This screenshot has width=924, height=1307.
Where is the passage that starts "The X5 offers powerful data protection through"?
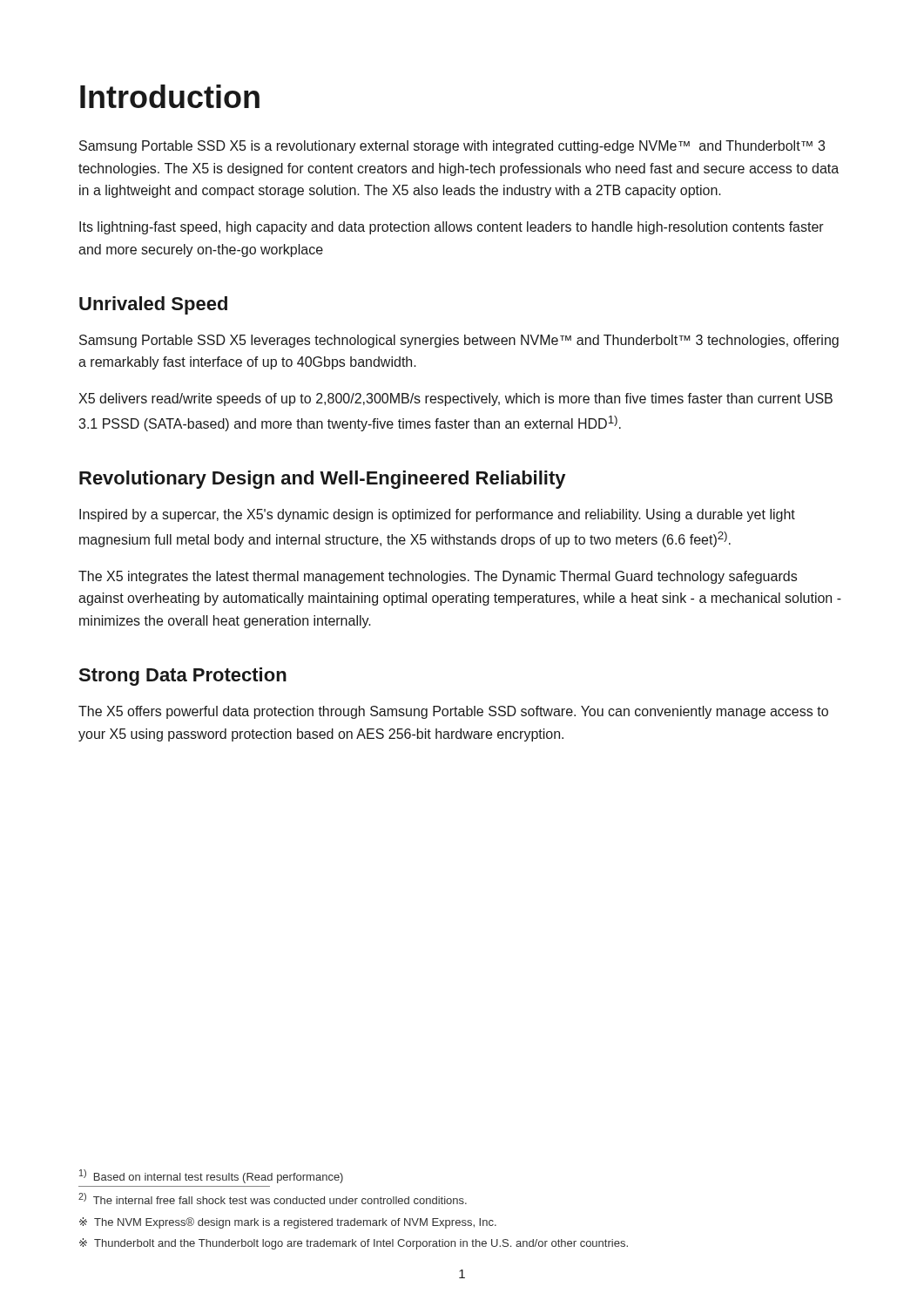454,723
